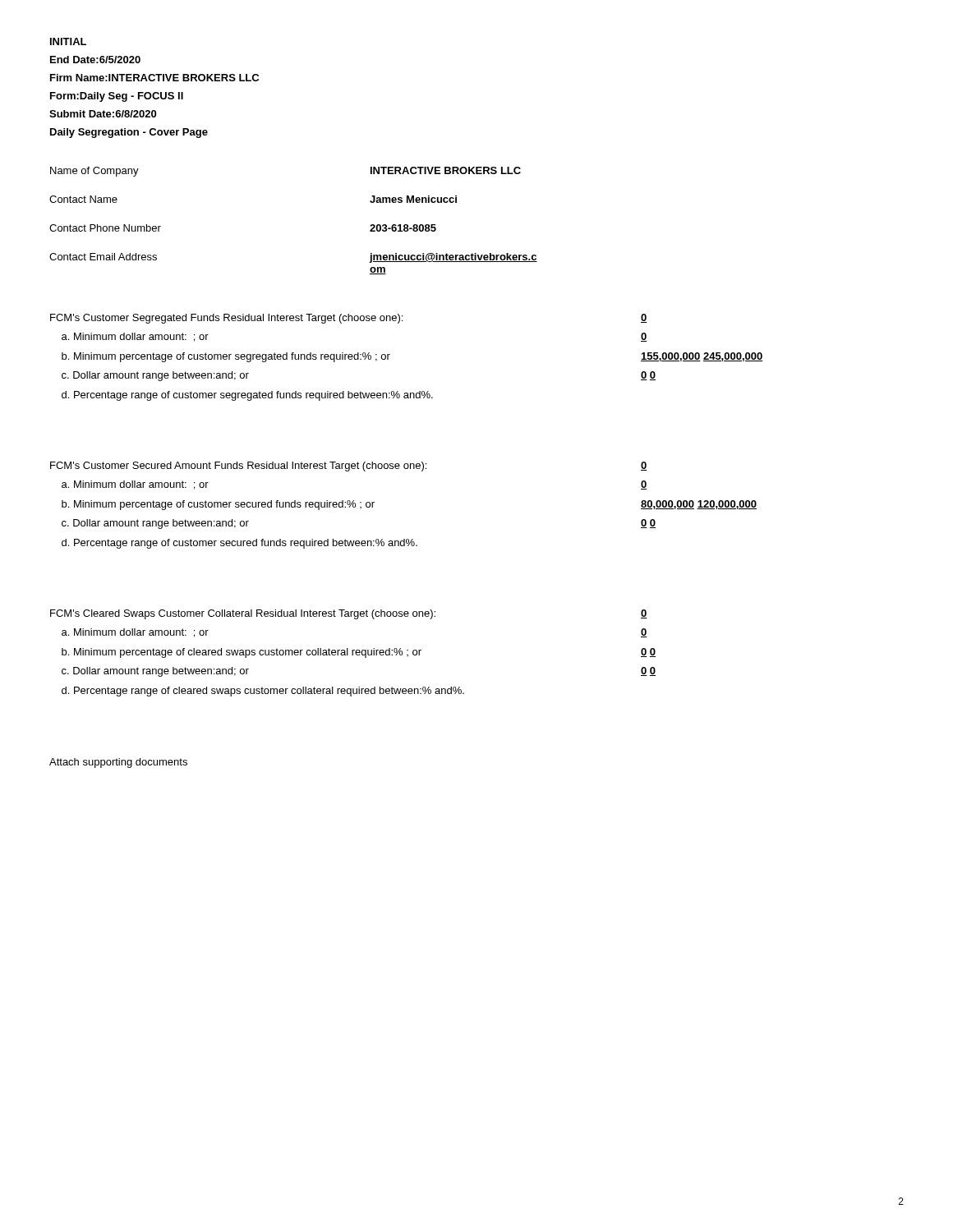Select the text starting "FCM's Customer Segregated Funds"
The height and width of the screenshot is (1232, 953).
coord(241,356)
